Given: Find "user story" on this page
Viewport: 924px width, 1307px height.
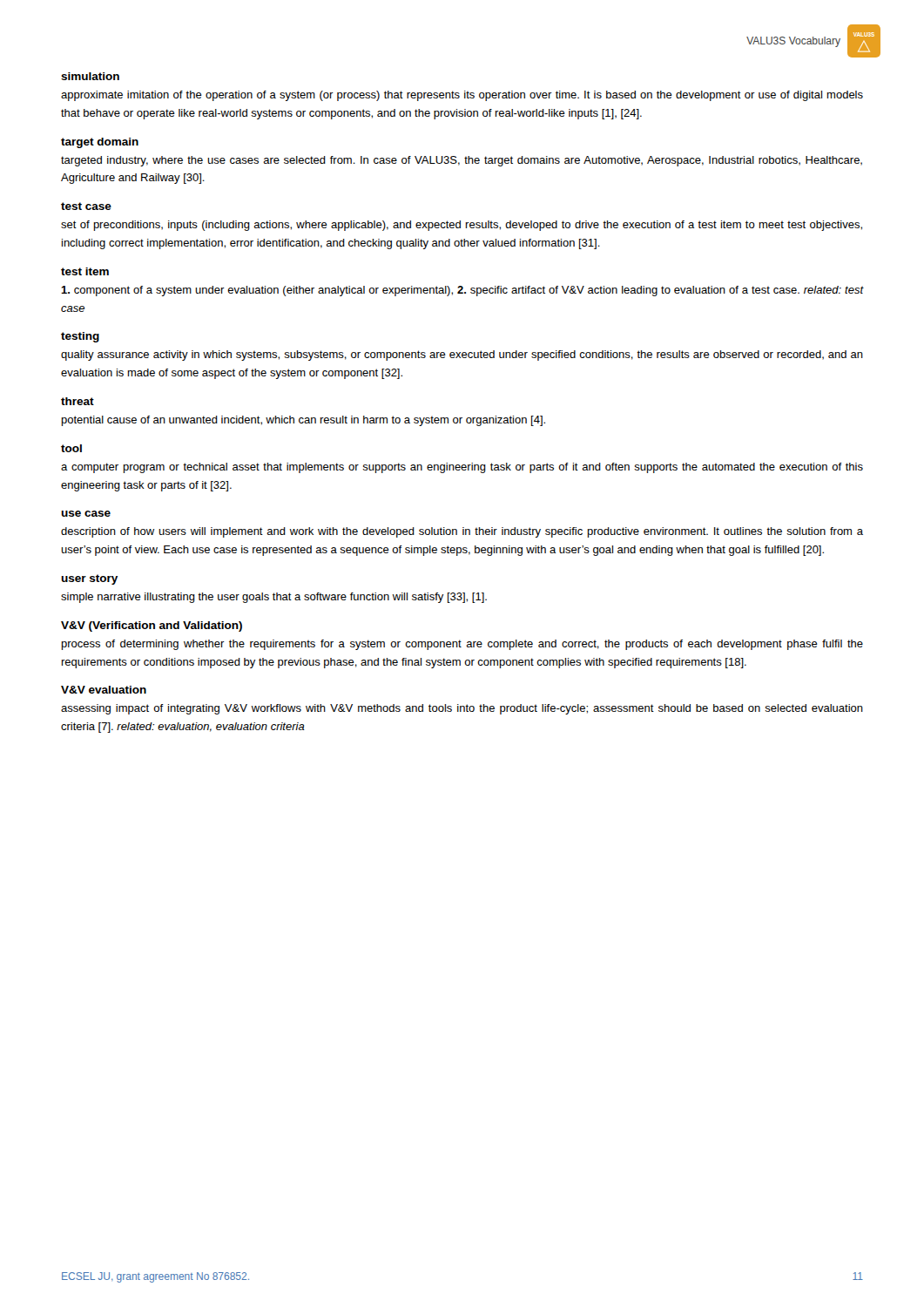Looking at the screenshot, I should coord(89,578).
